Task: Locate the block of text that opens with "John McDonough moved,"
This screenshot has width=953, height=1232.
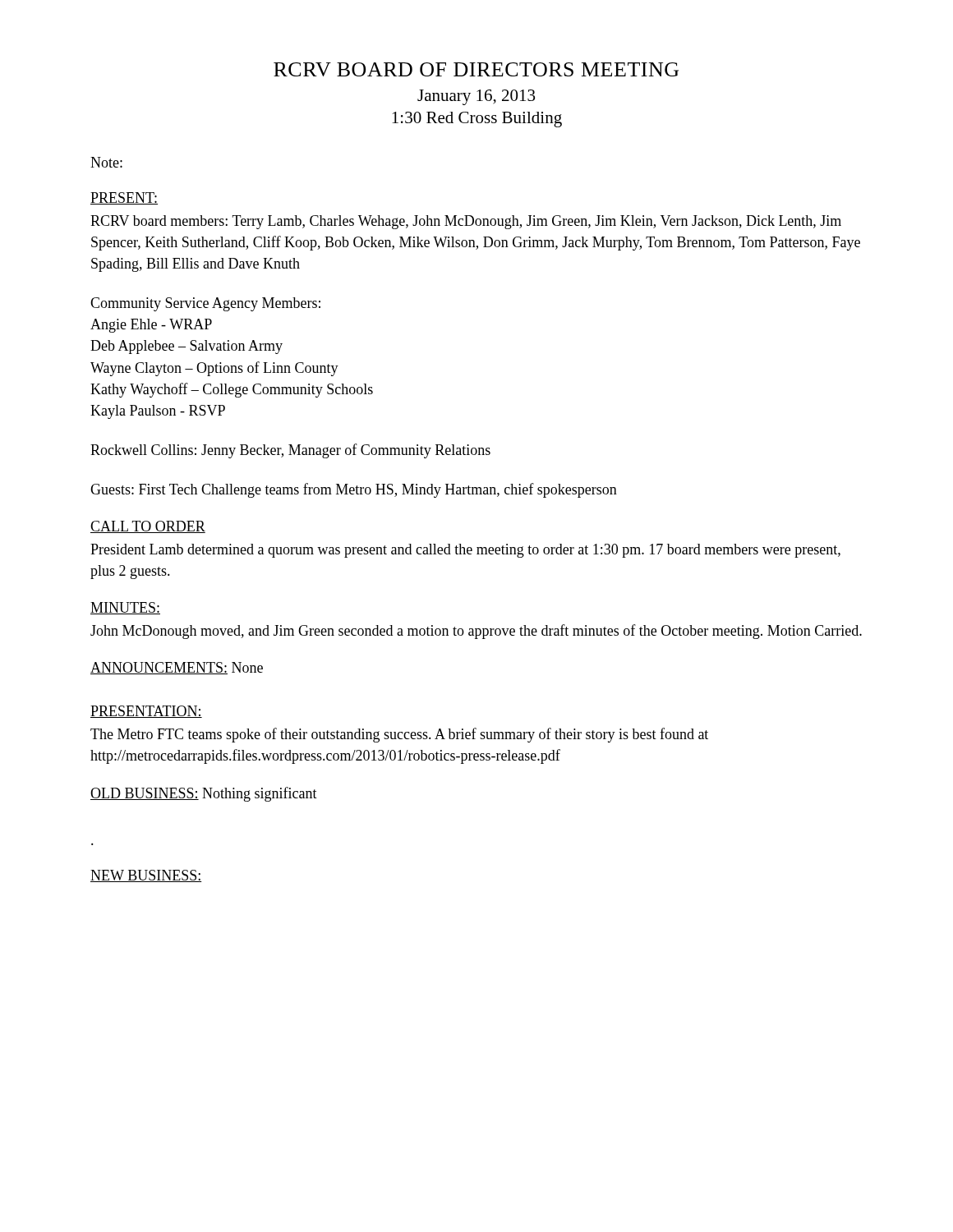Action: point(476,631)
